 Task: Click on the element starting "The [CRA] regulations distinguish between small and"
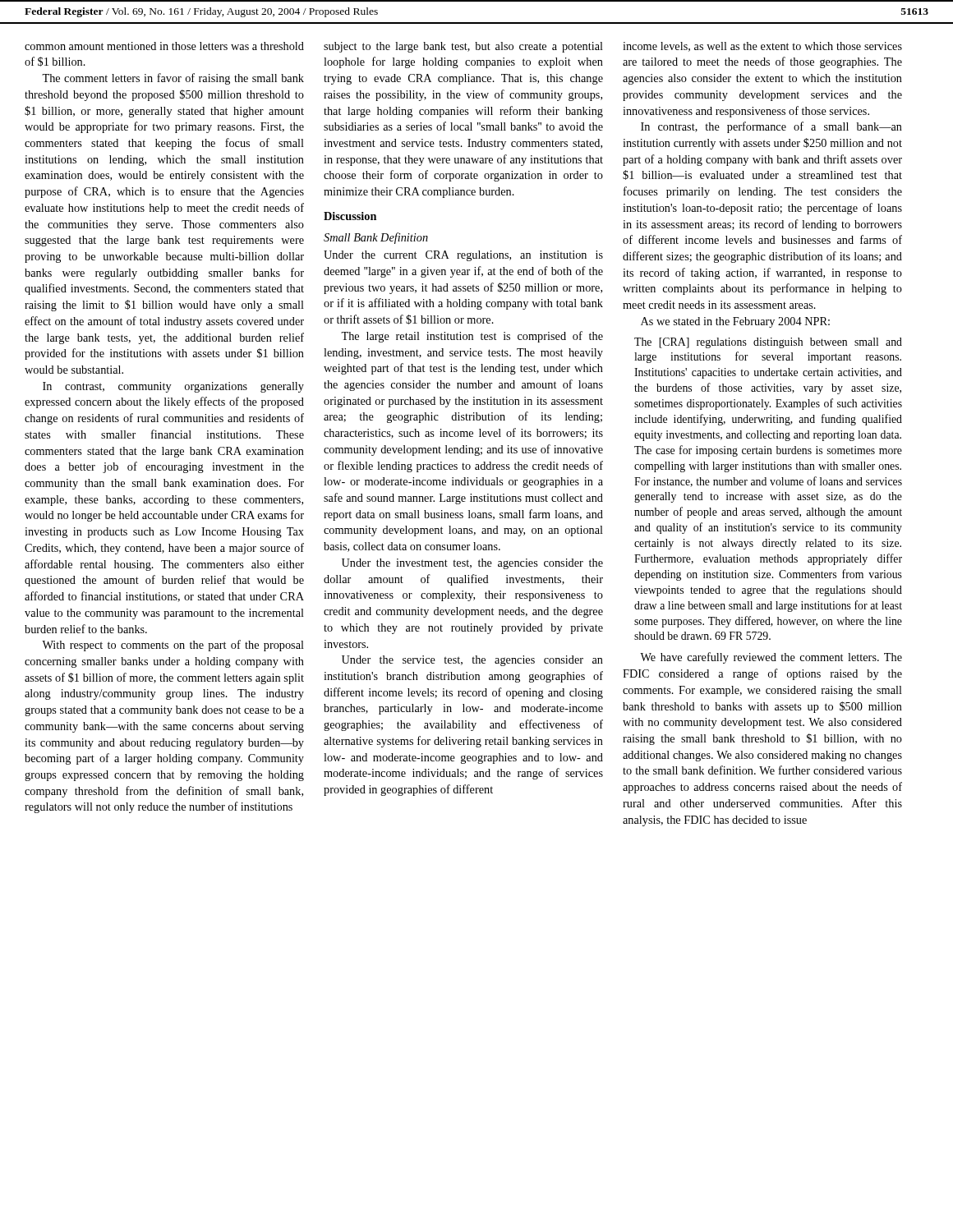tap(768, 490)
